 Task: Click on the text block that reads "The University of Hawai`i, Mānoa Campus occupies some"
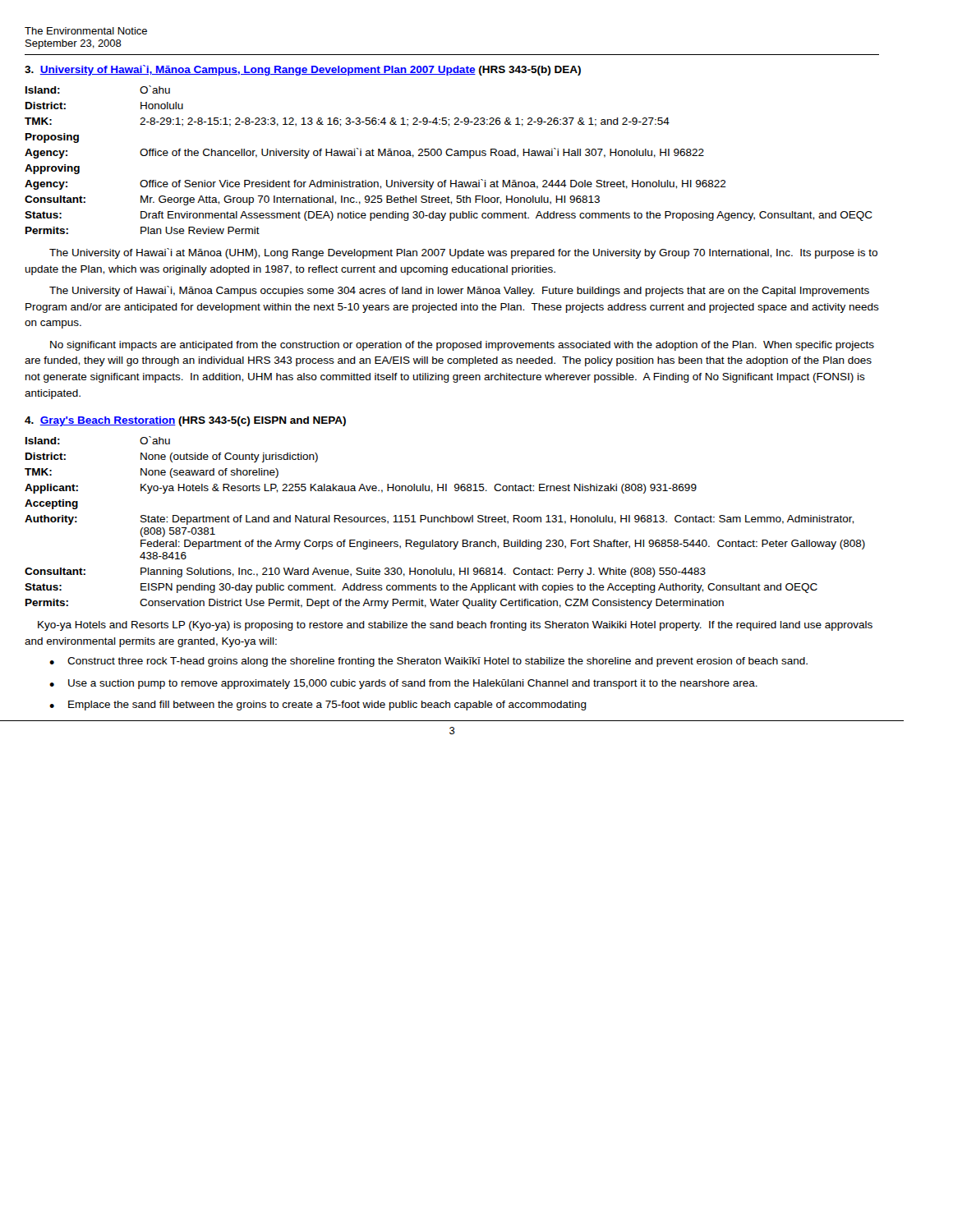(452, 307)
